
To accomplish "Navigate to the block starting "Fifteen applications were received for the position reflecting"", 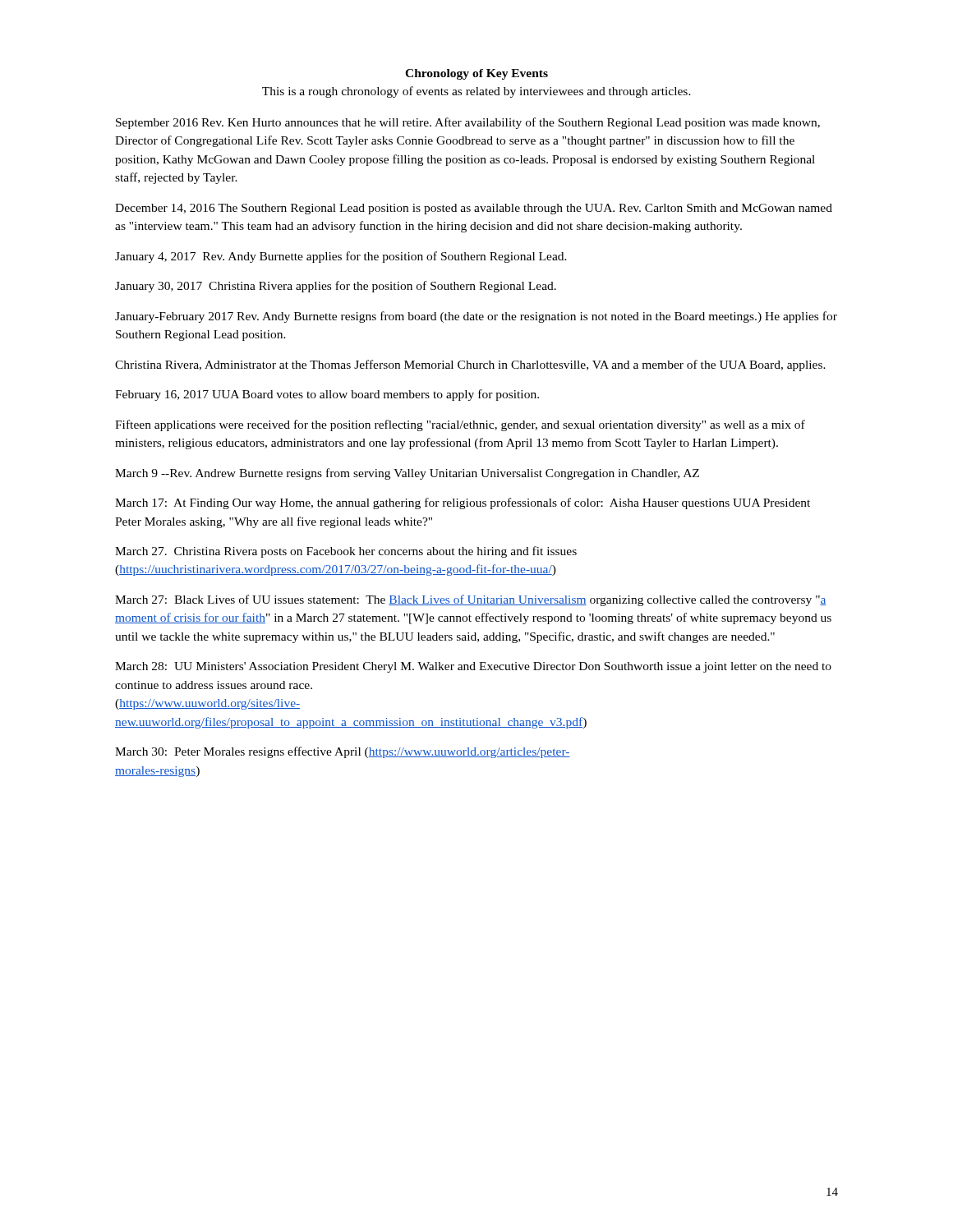I will point(460,433).
